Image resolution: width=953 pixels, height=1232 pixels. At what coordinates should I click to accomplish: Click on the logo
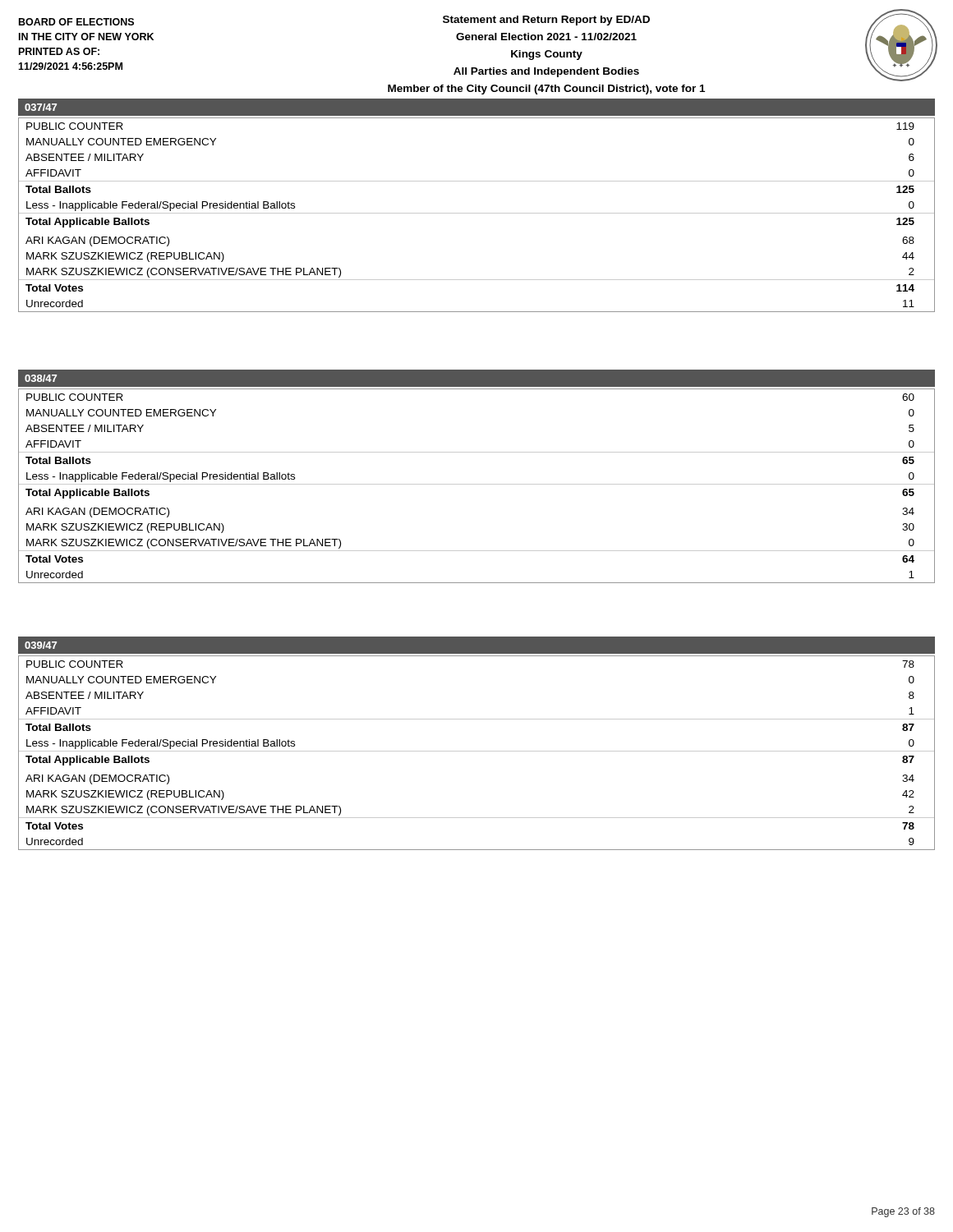point(901,45)
